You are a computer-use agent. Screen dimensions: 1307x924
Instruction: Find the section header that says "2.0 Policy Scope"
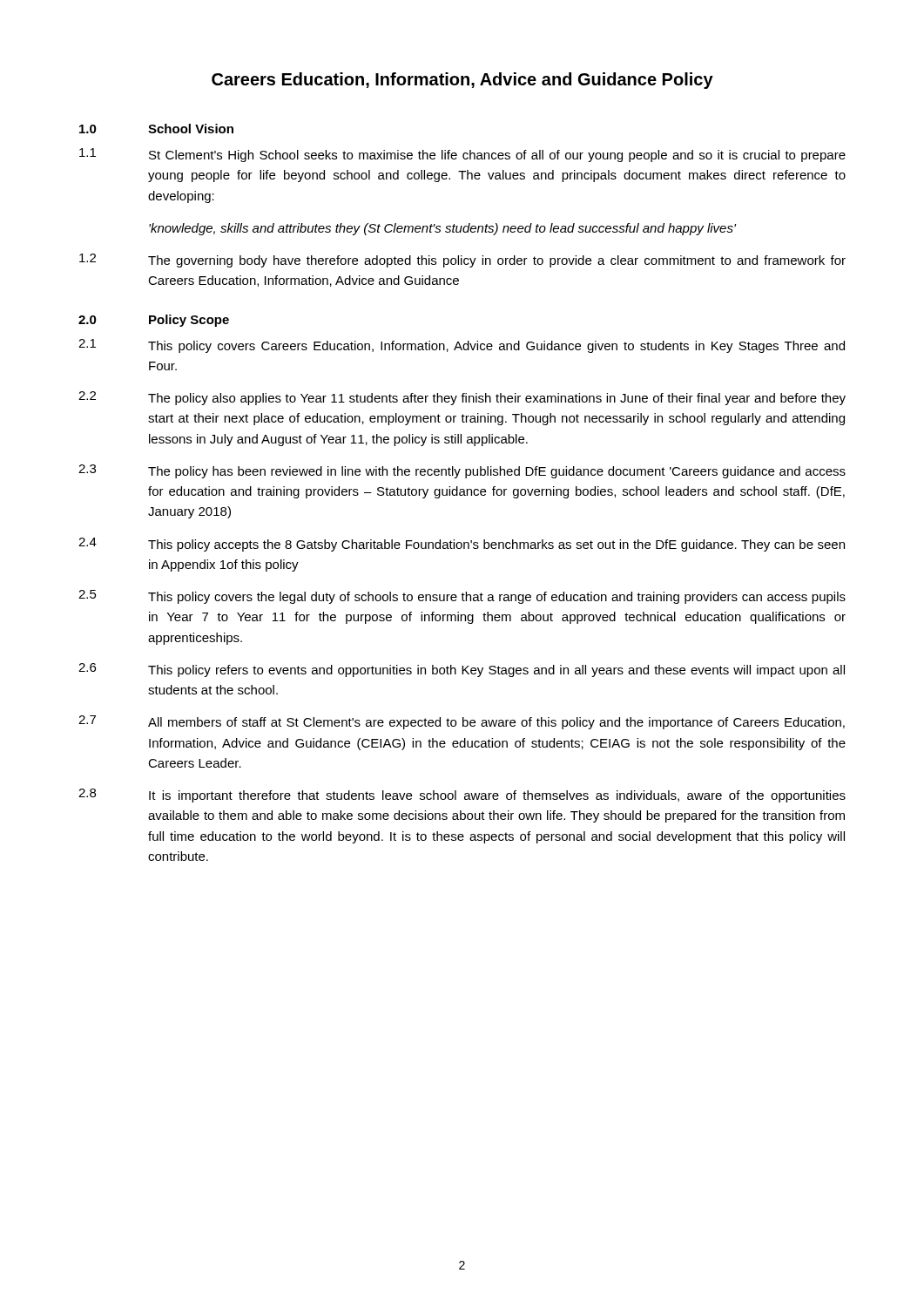154,319
